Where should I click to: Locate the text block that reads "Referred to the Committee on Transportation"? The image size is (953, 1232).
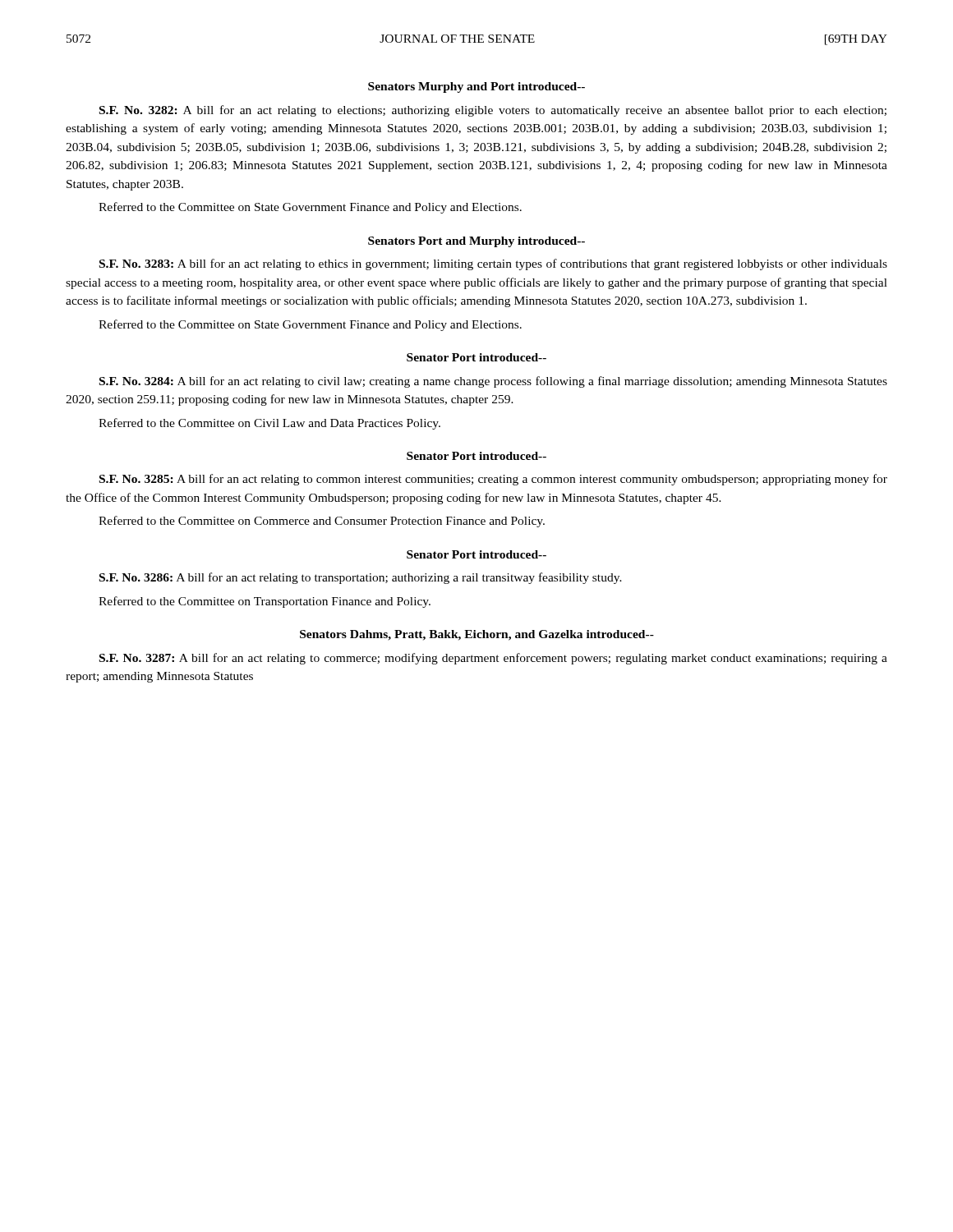[265, 601]
